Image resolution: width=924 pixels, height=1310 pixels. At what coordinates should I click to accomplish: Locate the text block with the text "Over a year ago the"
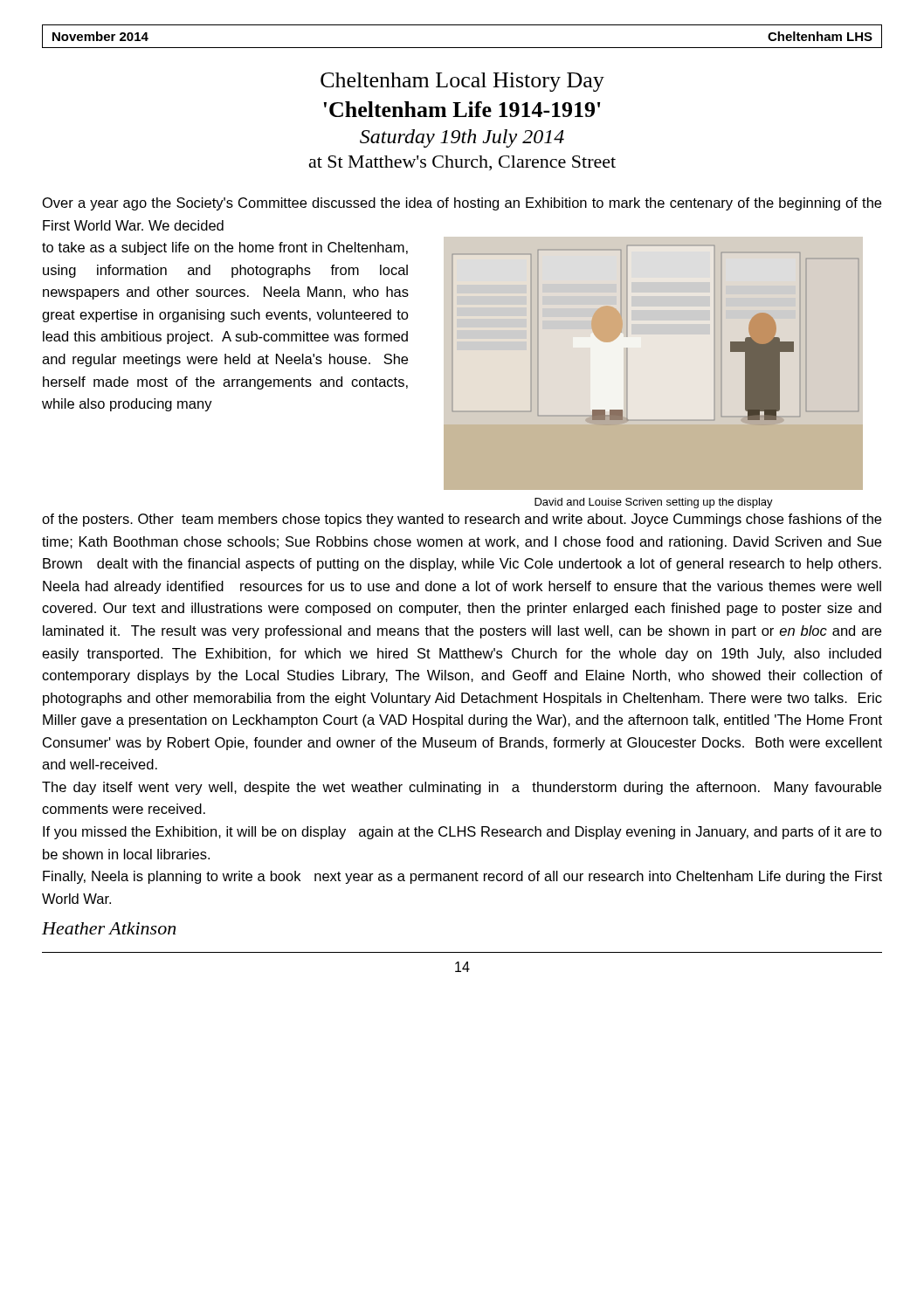point(462,214)
